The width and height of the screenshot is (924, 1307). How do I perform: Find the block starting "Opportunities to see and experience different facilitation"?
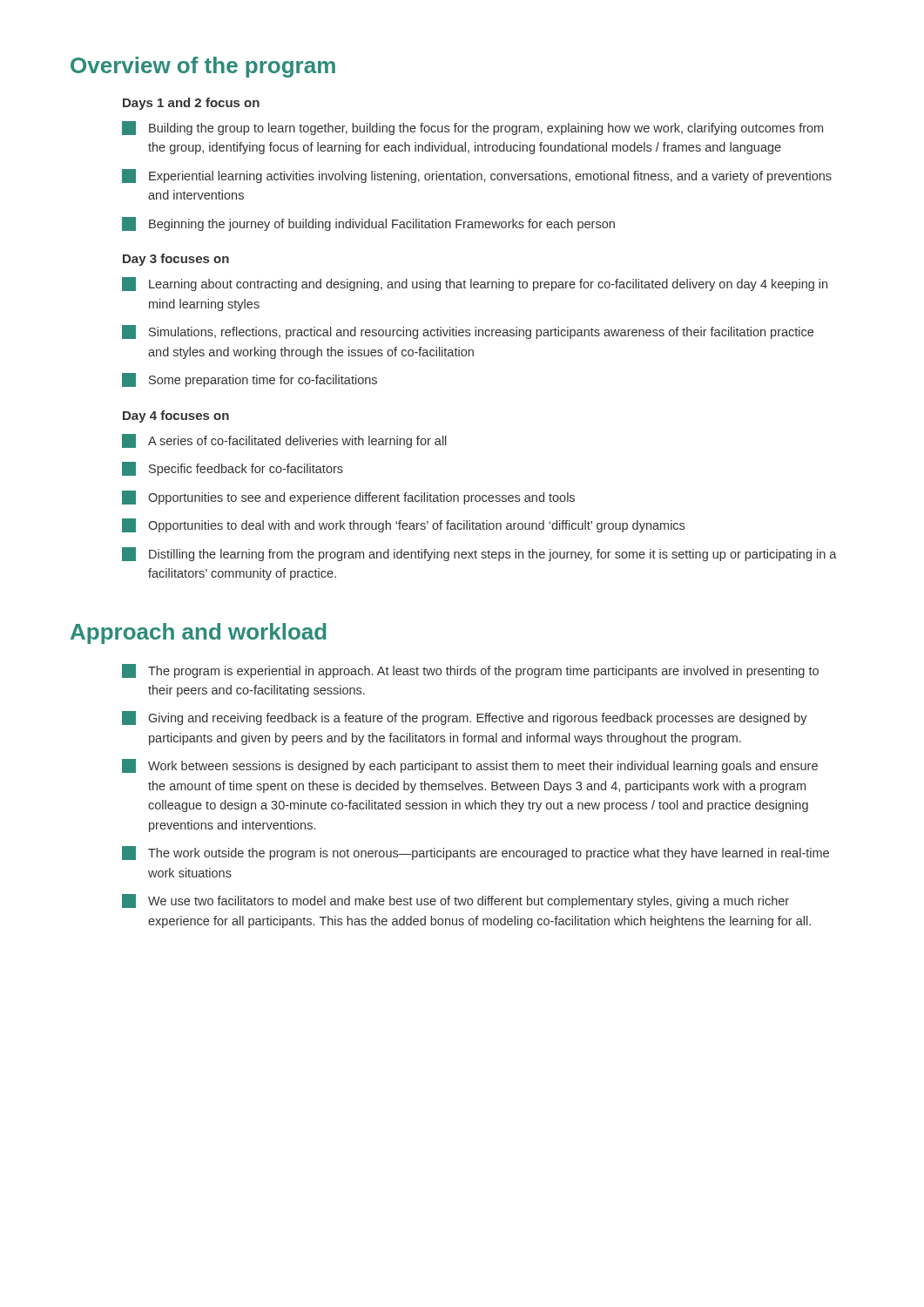point(479,497)
